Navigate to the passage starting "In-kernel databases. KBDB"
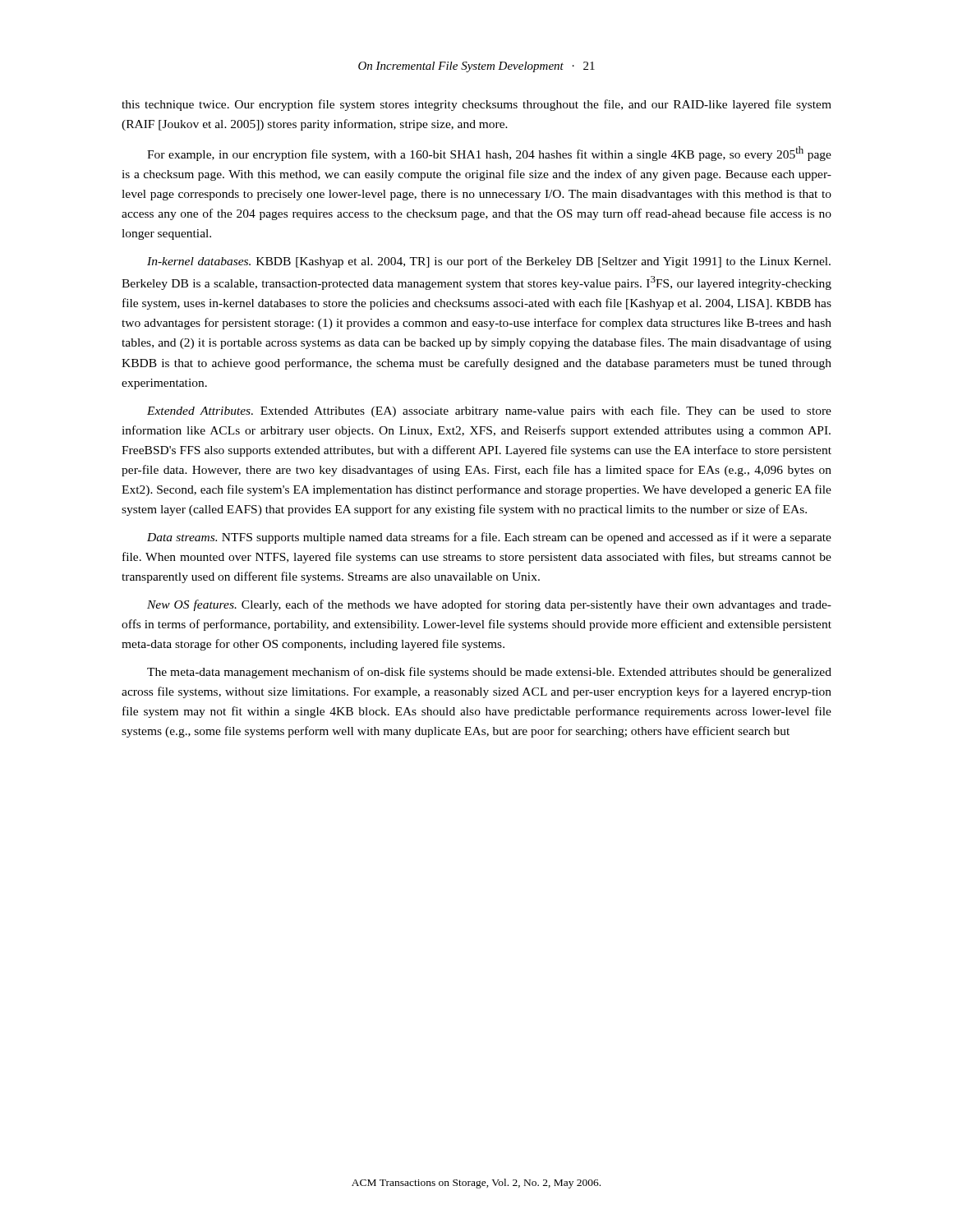 (x=476, y=322)
